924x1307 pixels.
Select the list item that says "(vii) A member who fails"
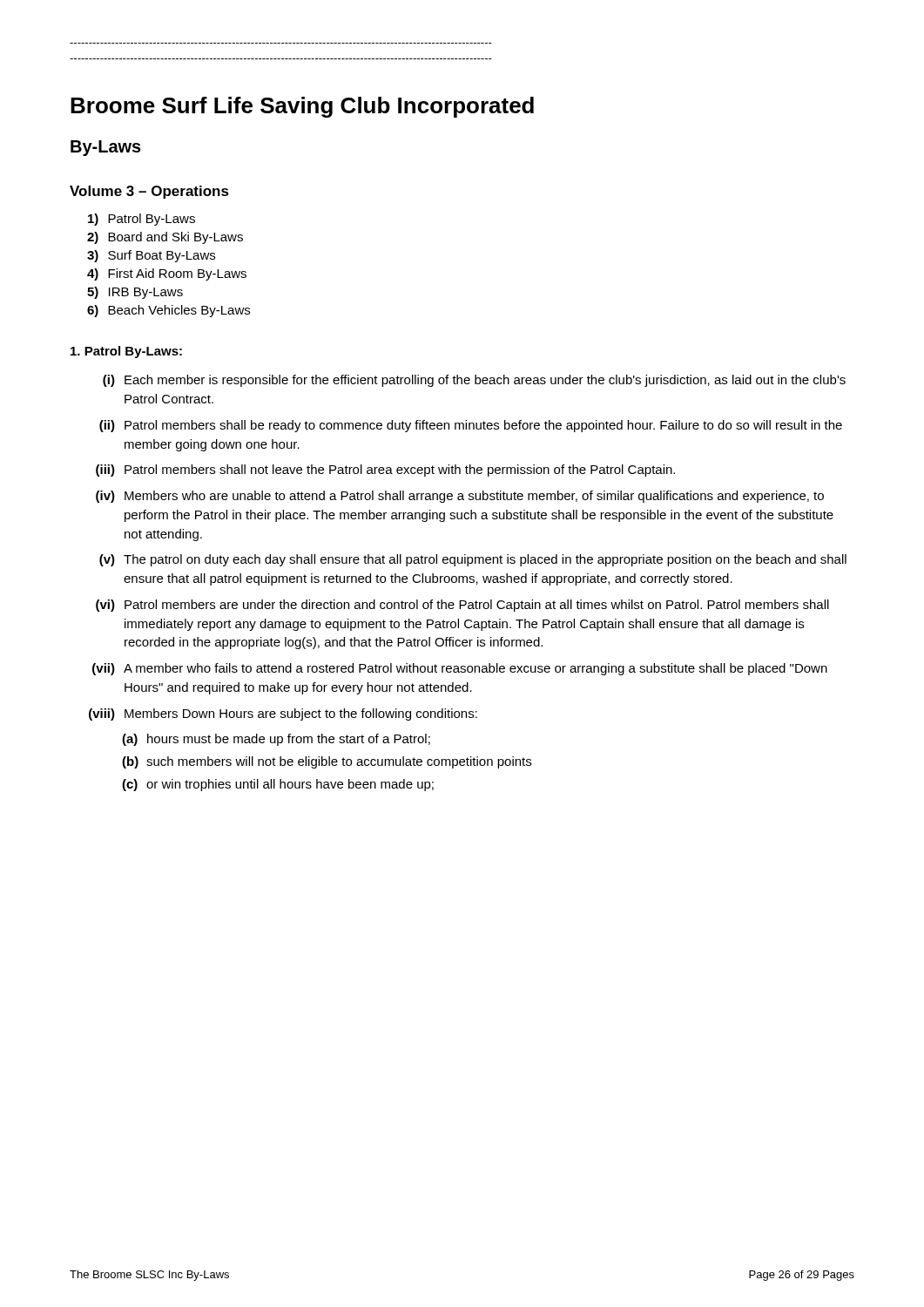tap(456, 678)
